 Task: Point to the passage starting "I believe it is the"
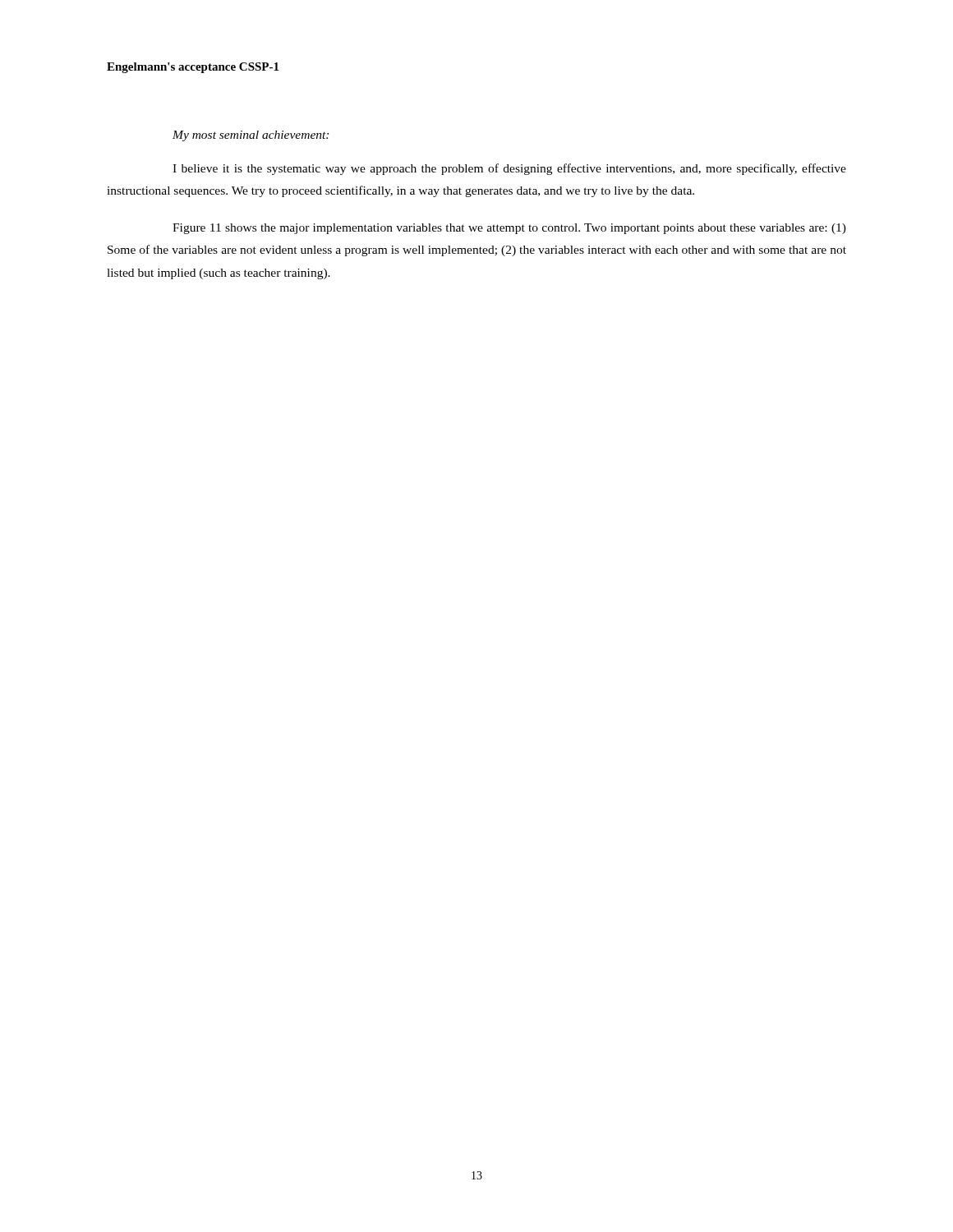tap(476, 179)
